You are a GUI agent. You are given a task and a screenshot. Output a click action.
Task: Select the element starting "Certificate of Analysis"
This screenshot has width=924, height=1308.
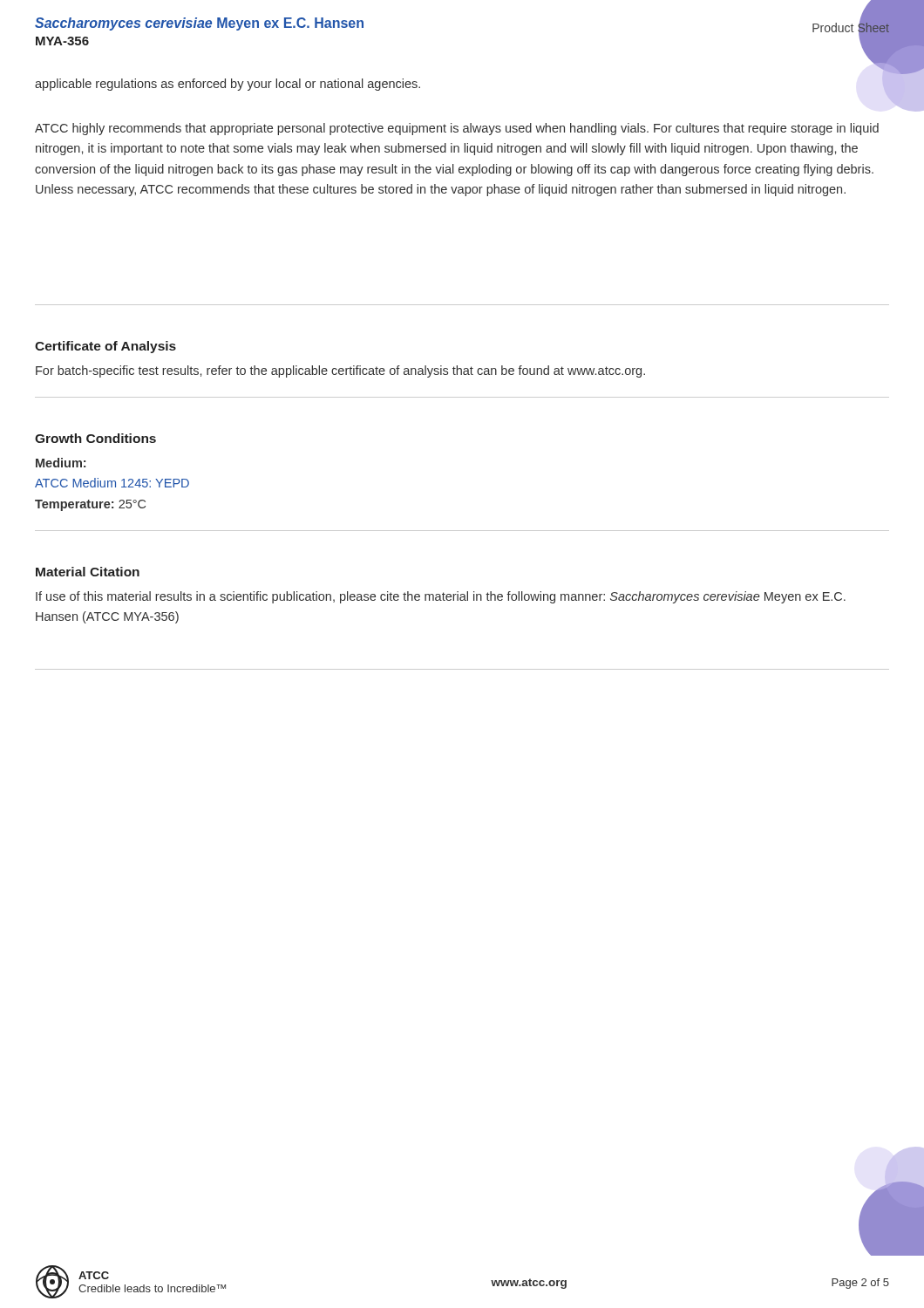click(106, 346)
